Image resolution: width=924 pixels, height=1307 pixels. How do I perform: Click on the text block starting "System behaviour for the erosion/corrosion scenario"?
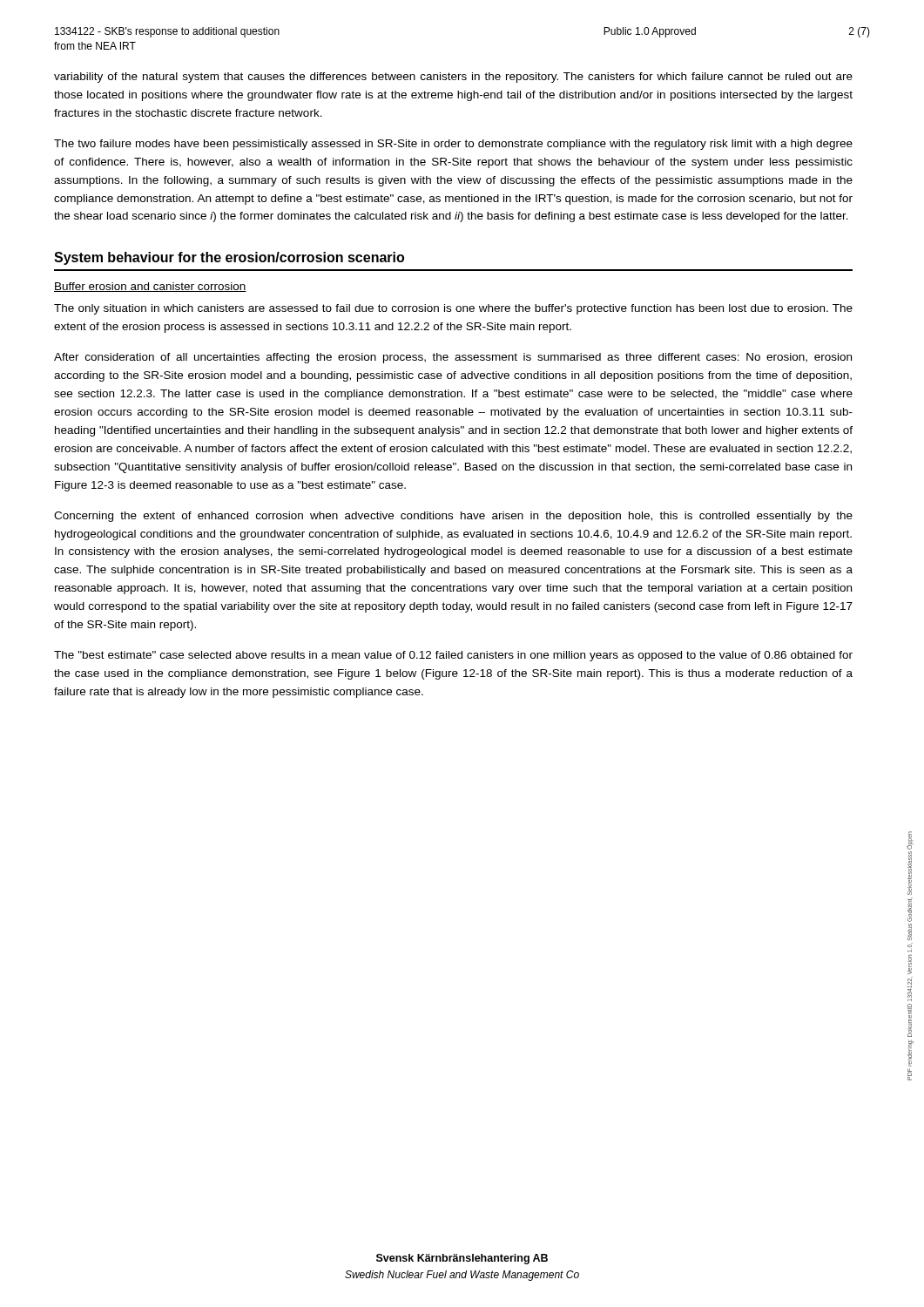[x=229, y=258]
